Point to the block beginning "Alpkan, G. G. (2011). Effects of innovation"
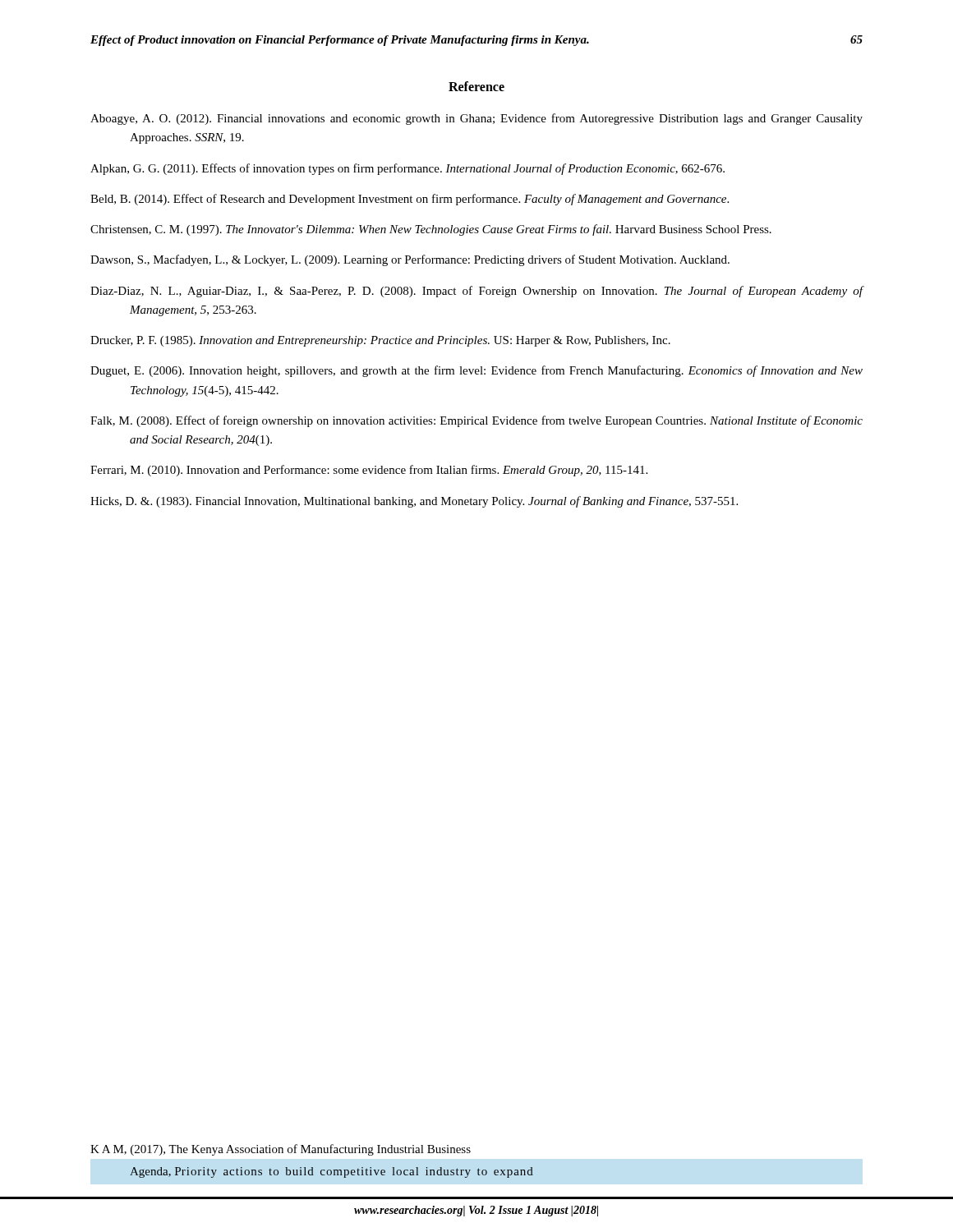This screenshot has width=953, height=1232. 408,168
